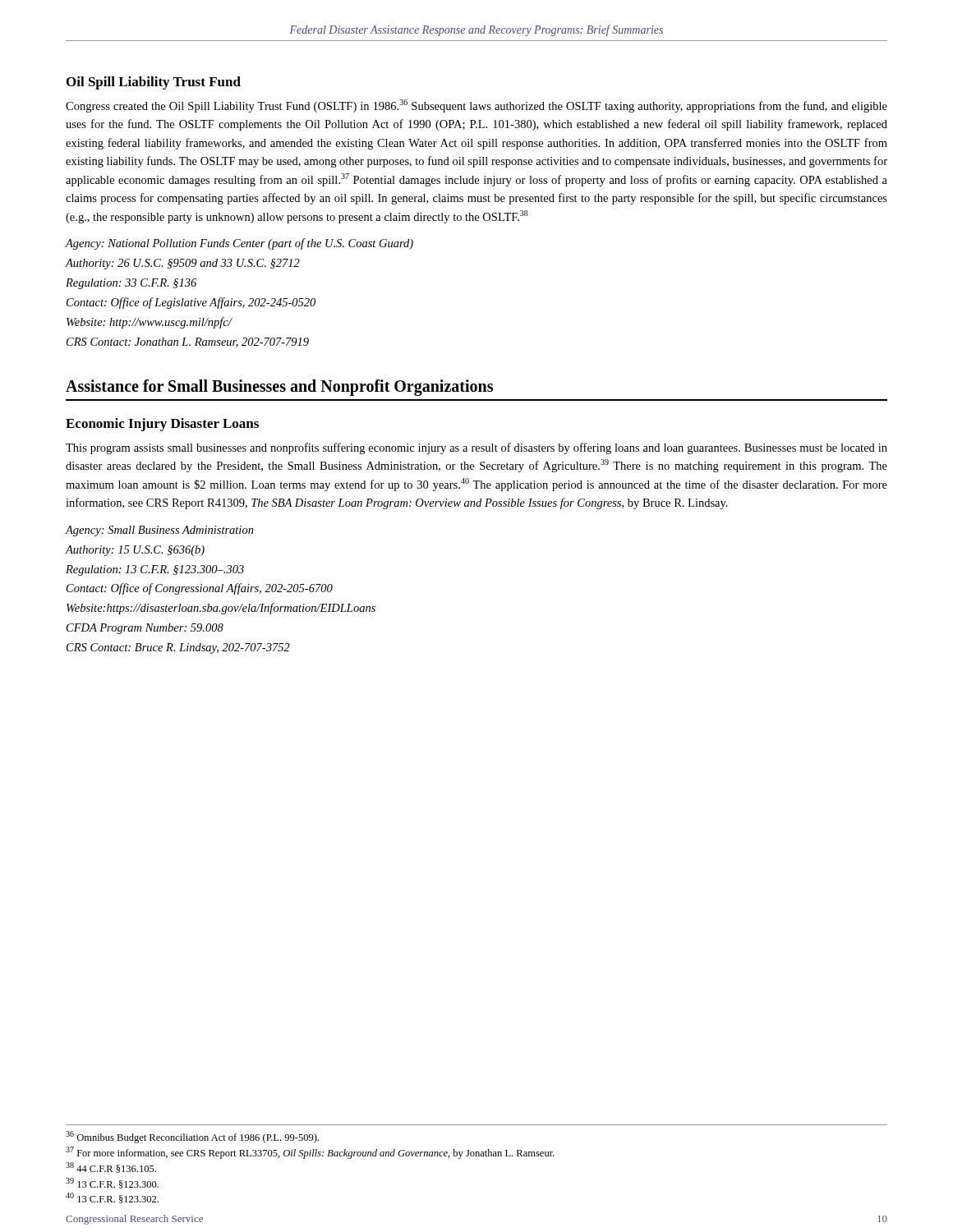Navigate to the text starting "This program assists small businesses and nonprofits suffering"

pos(476,475)
